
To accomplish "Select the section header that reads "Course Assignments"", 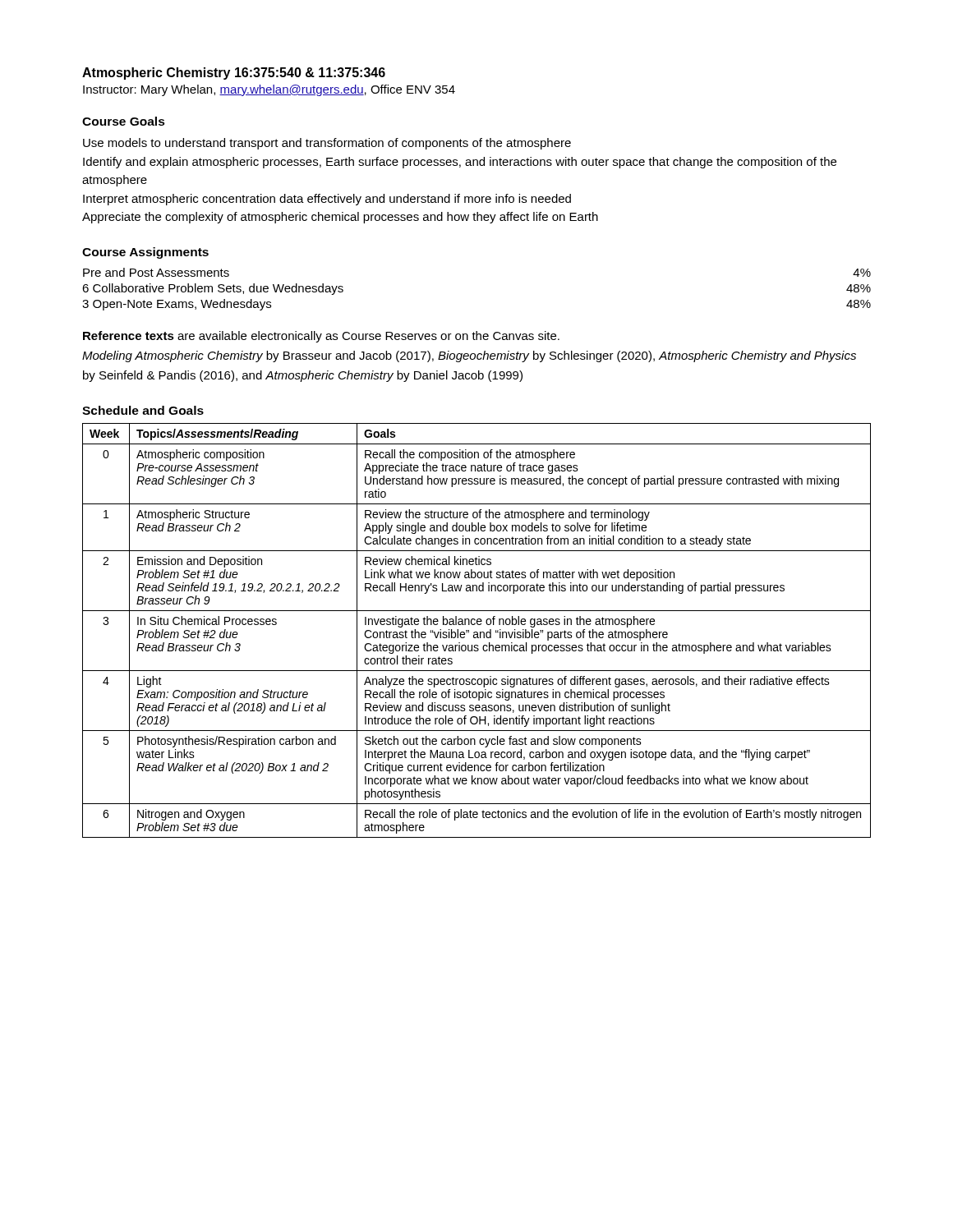I will point(145,253).
